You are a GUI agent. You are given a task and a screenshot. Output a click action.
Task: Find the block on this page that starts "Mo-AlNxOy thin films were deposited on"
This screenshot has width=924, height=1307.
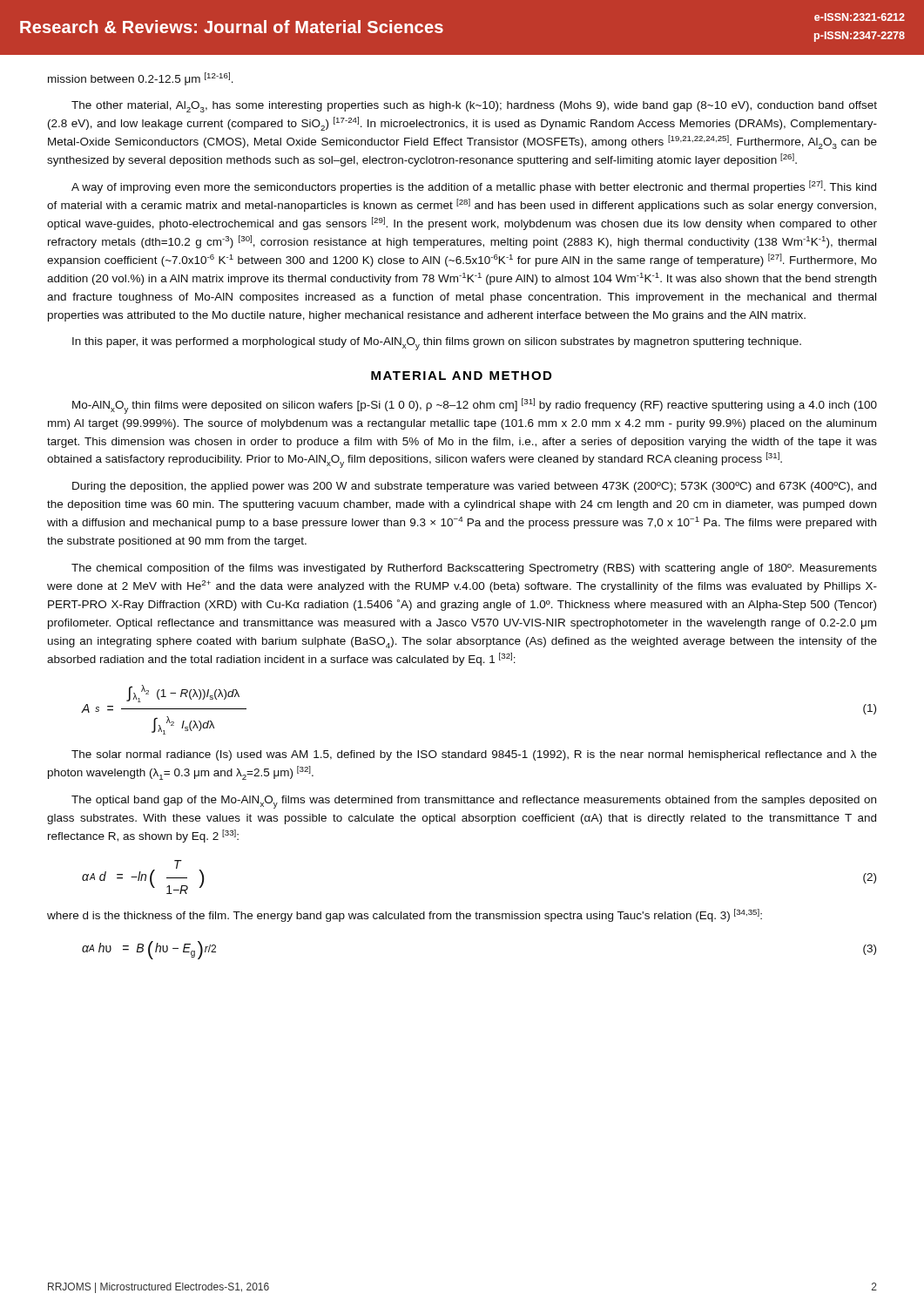[x=462, y=432]
